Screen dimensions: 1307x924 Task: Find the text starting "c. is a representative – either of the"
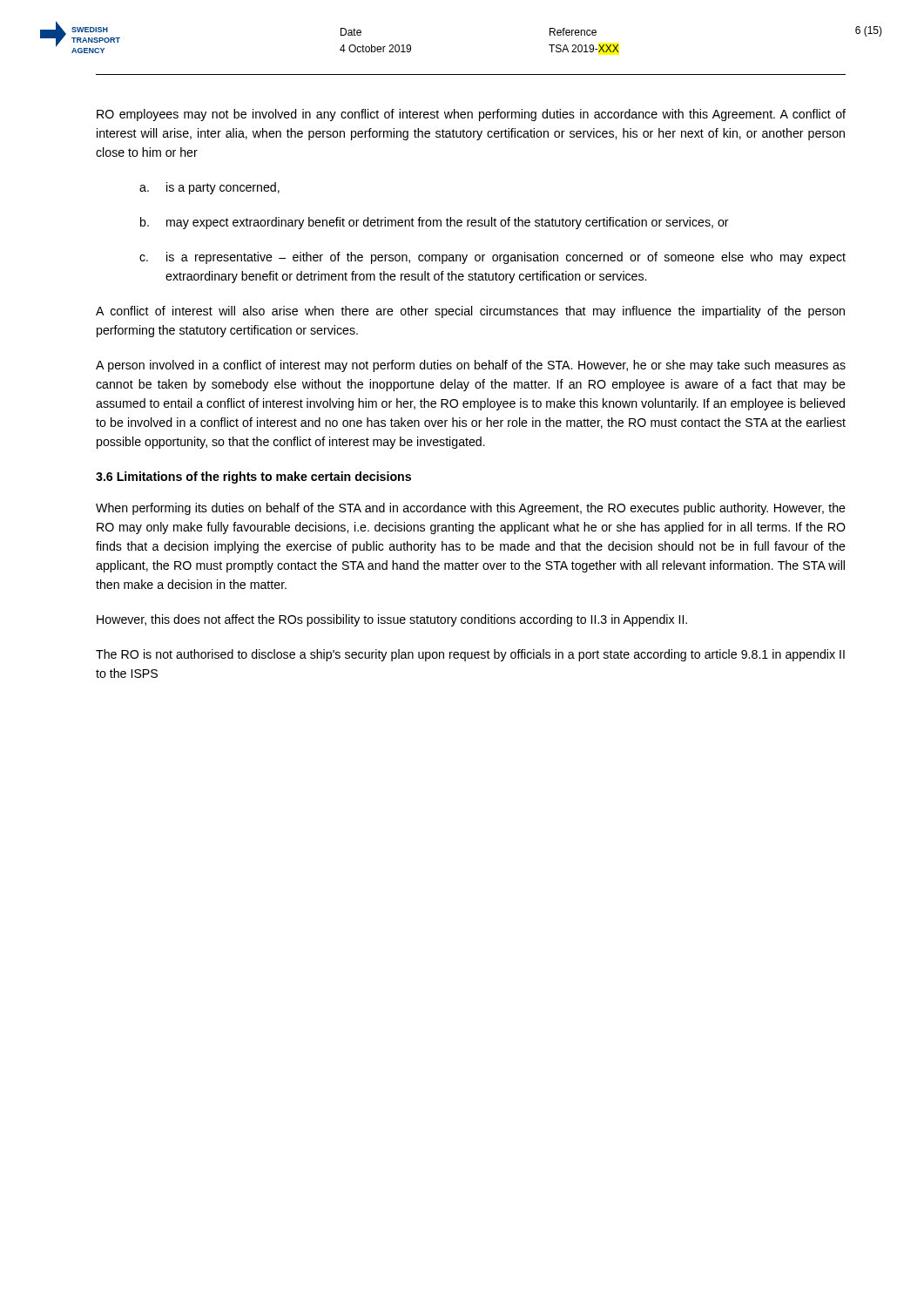pos(492,267)
